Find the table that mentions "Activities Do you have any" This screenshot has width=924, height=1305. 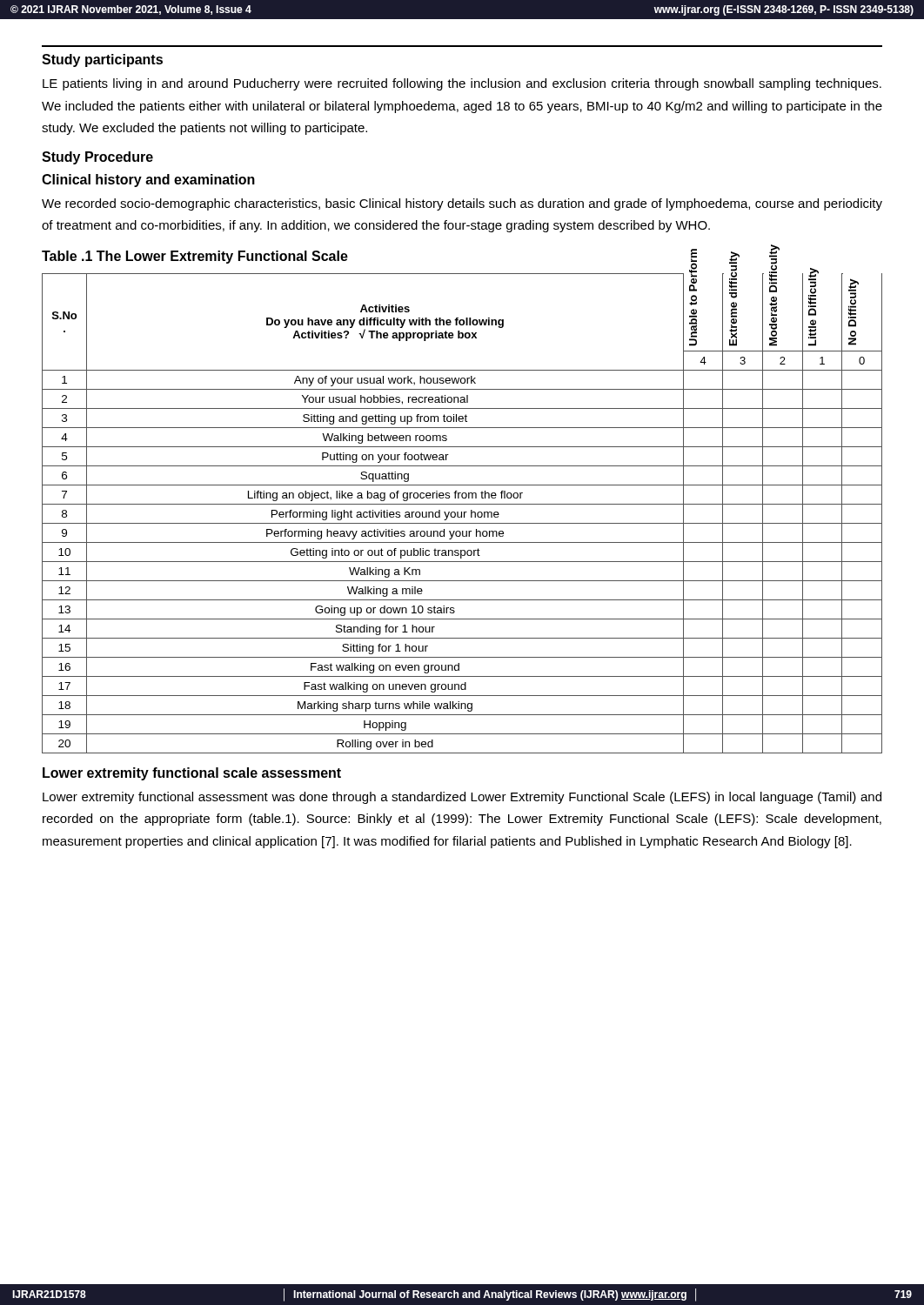[x=462, y=513]
